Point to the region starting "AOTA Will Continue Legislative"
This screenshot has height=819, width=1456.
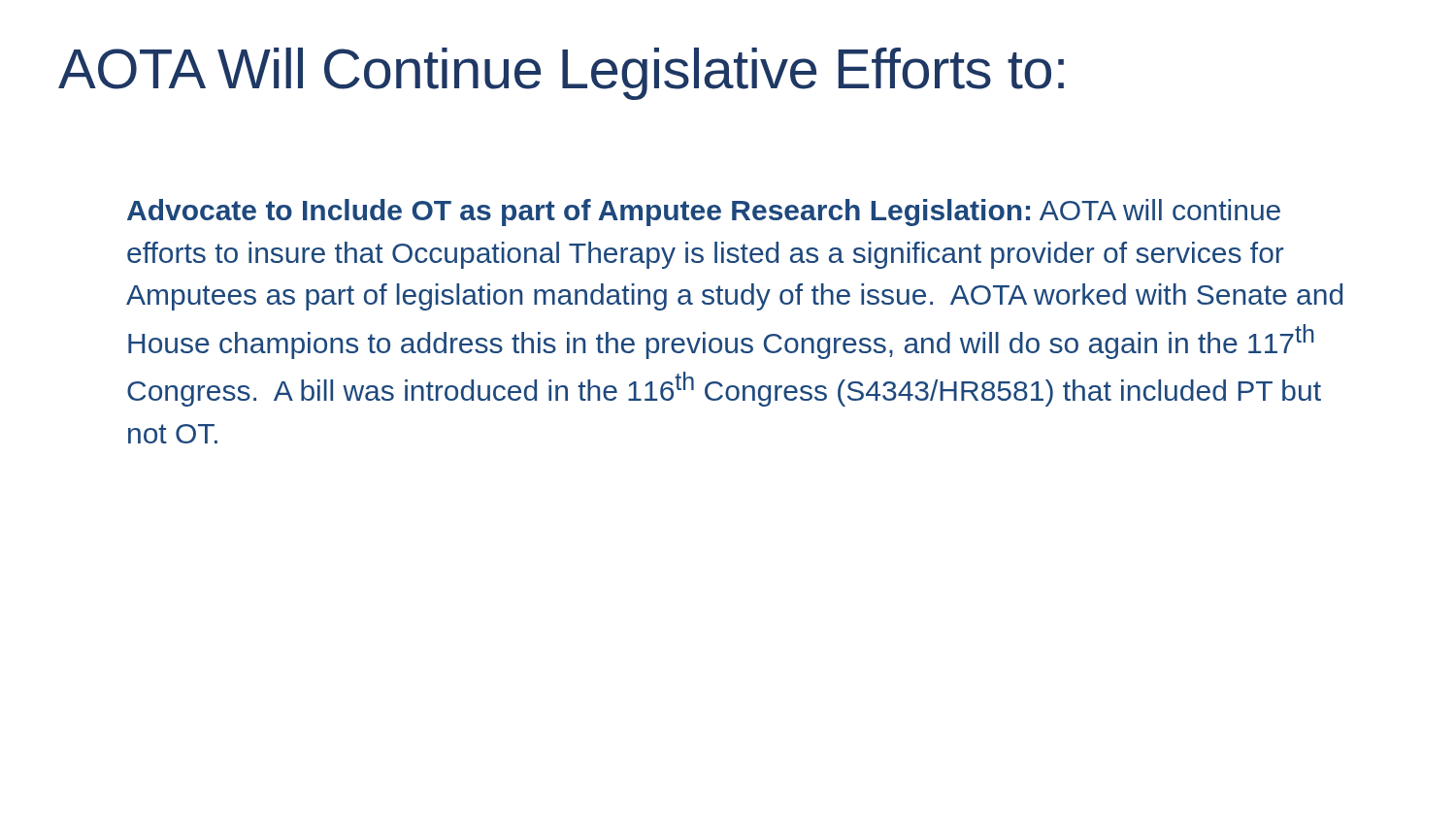(563, 68)
